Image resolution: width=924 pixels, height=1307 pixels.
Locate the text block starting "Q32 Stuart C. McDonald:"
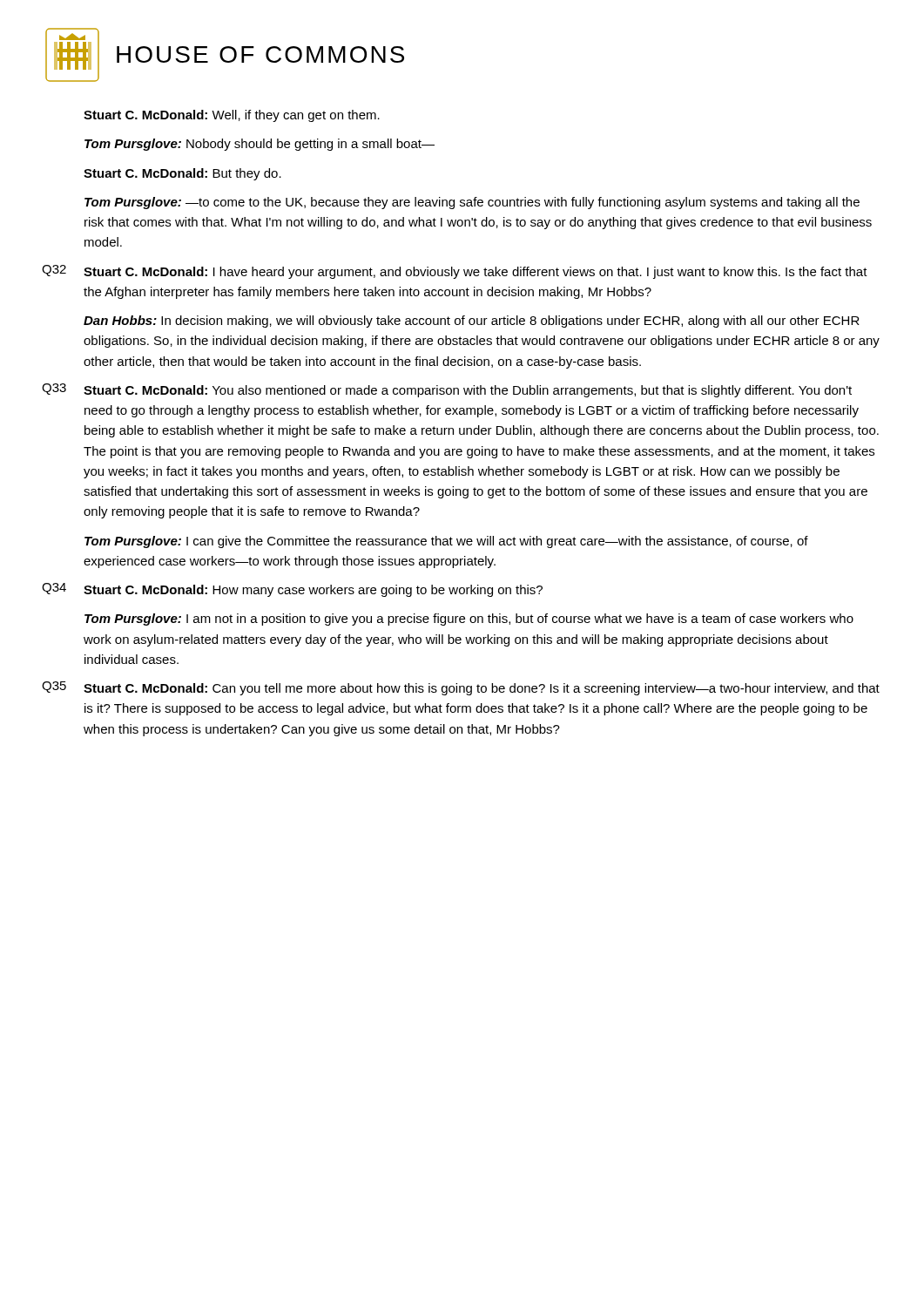[x=462, y=281]
